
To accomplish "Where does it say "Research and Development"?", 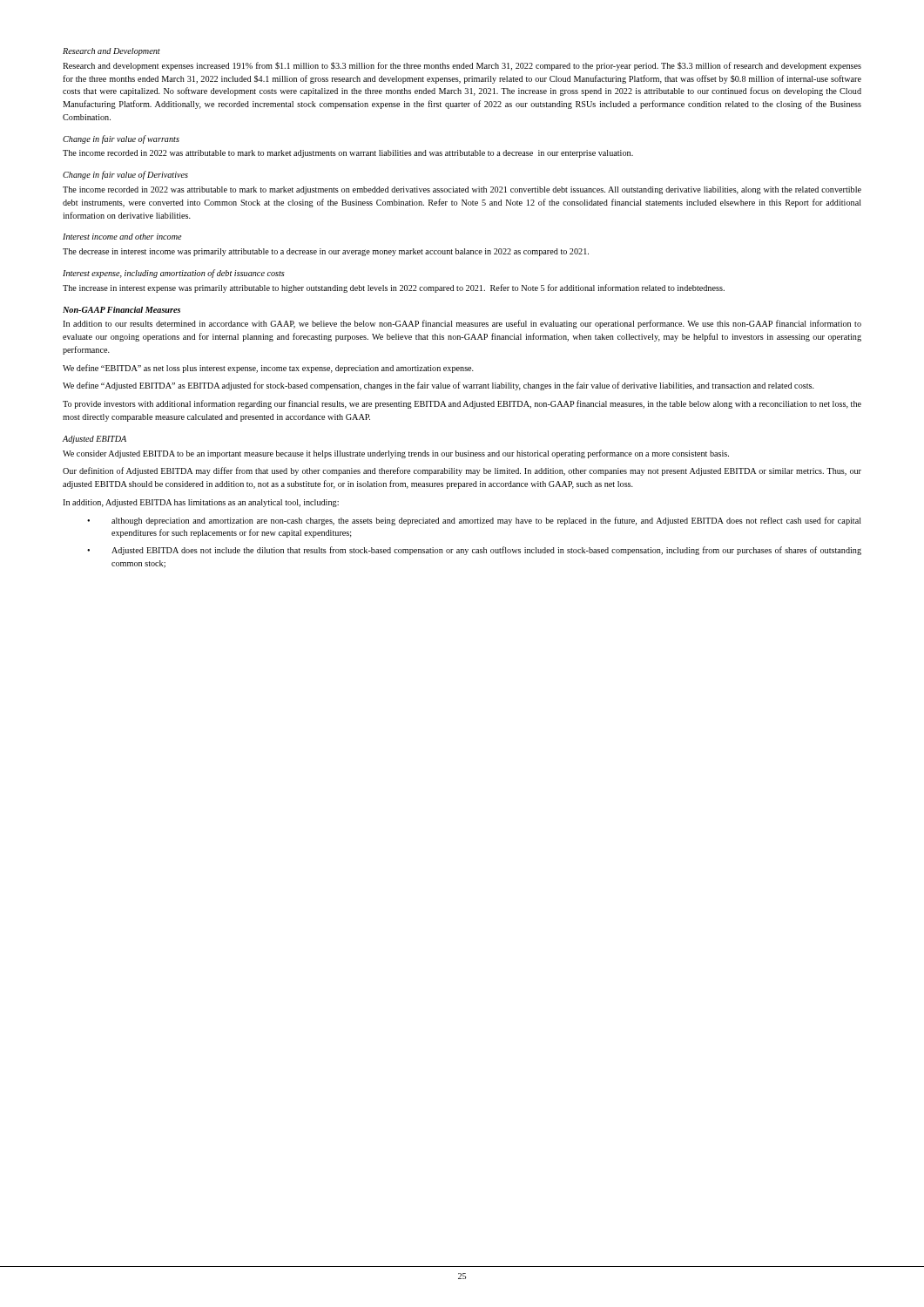I will [x=462, y=52].
